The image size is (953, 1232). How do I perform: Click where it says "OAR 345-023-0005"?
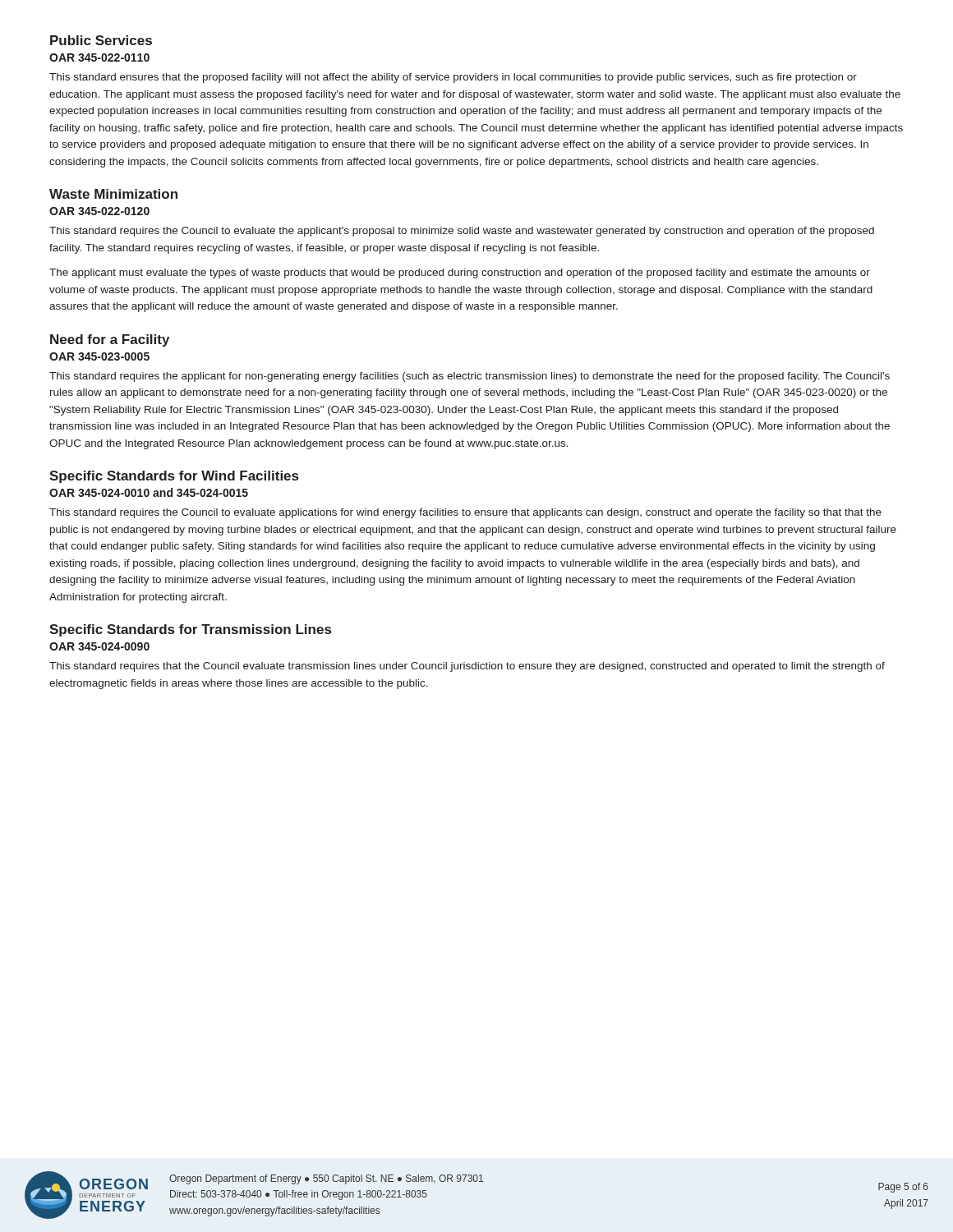[x=99, y=356]
